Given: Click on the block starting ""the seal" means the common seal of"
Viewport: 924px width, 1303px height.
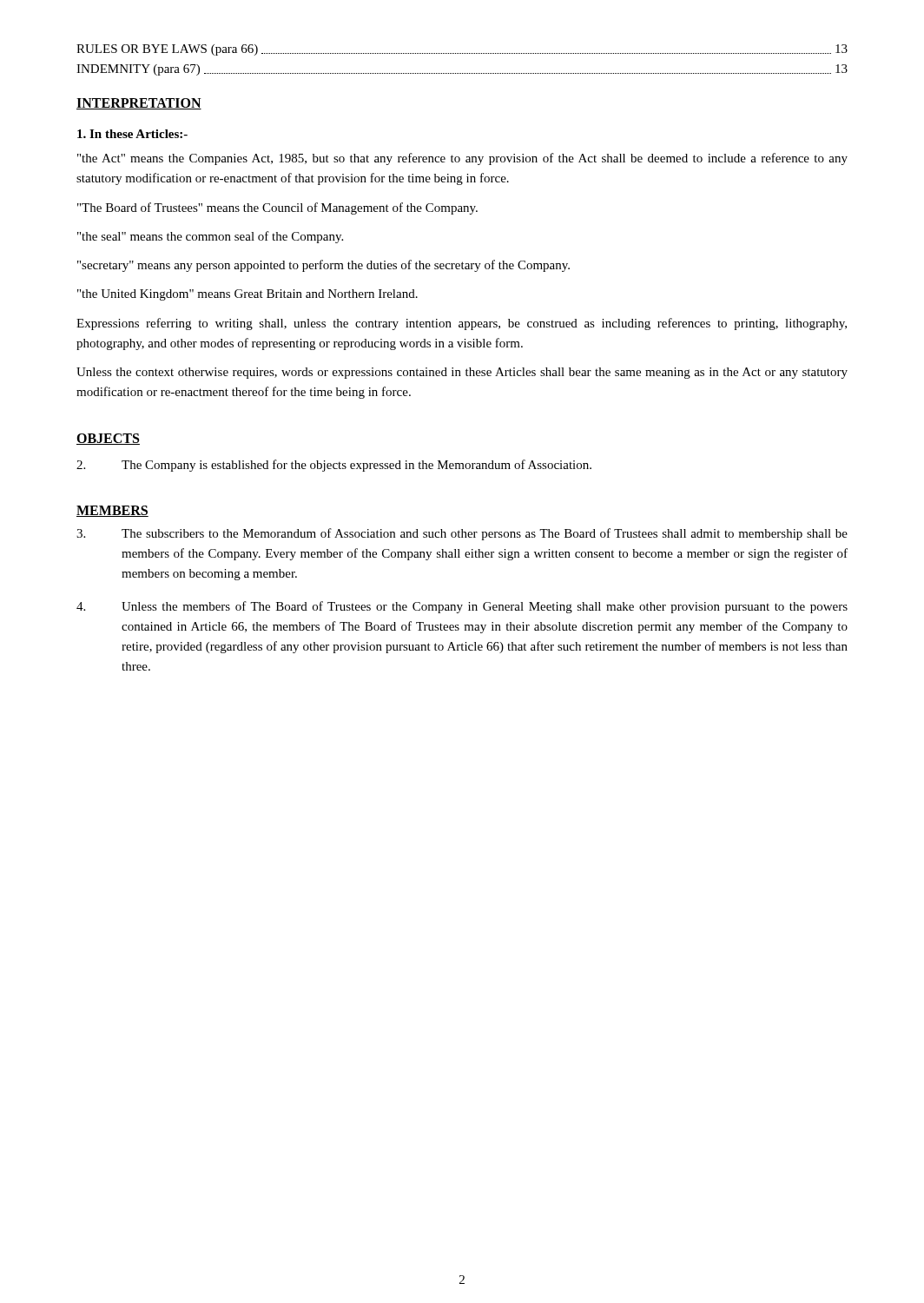Looking at the screenshot, I should coord(210,236).
